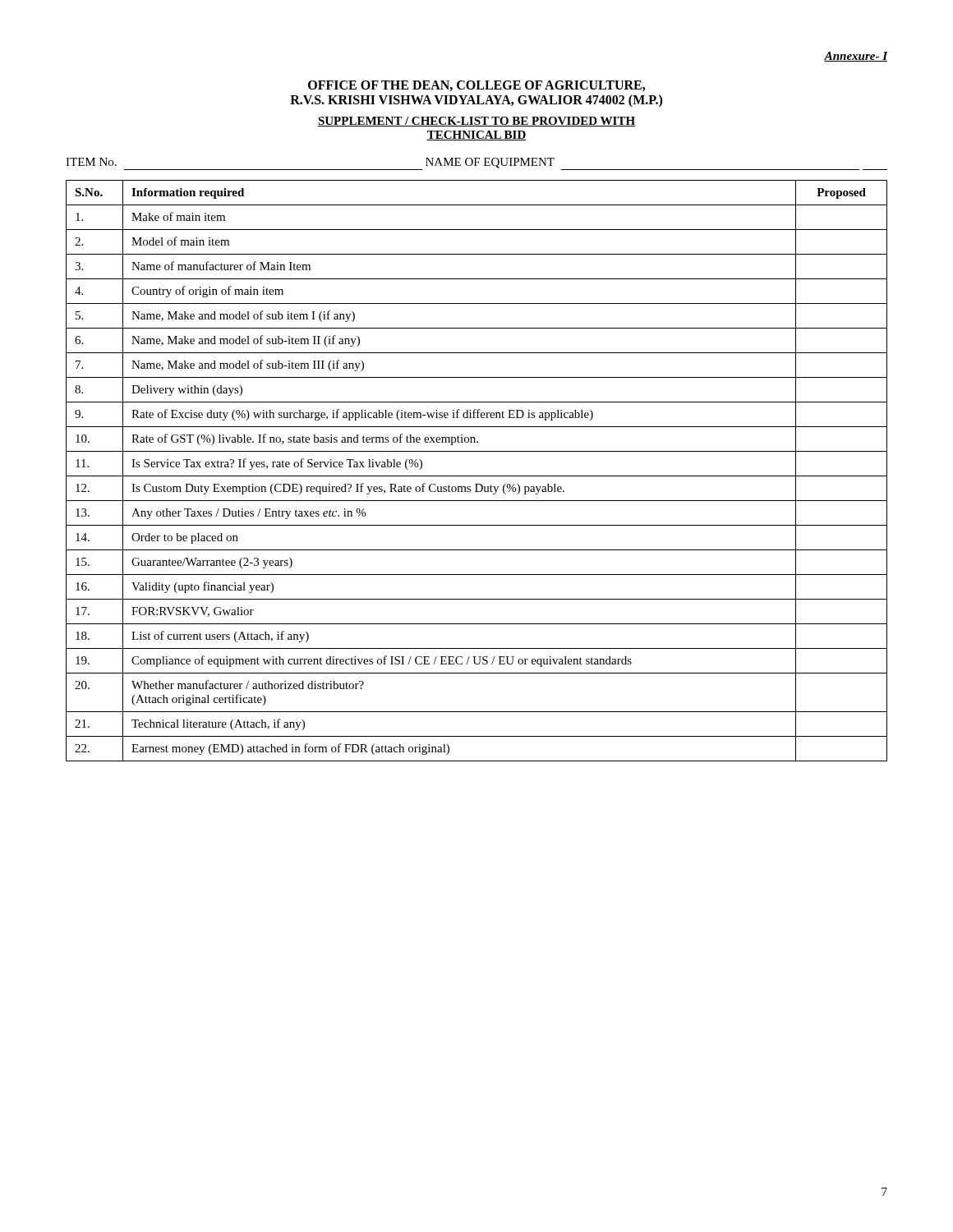Click on the text block with the text "ITEM No. NAME"
Viewport: 953px width, 1232px height.
(476, 163)
